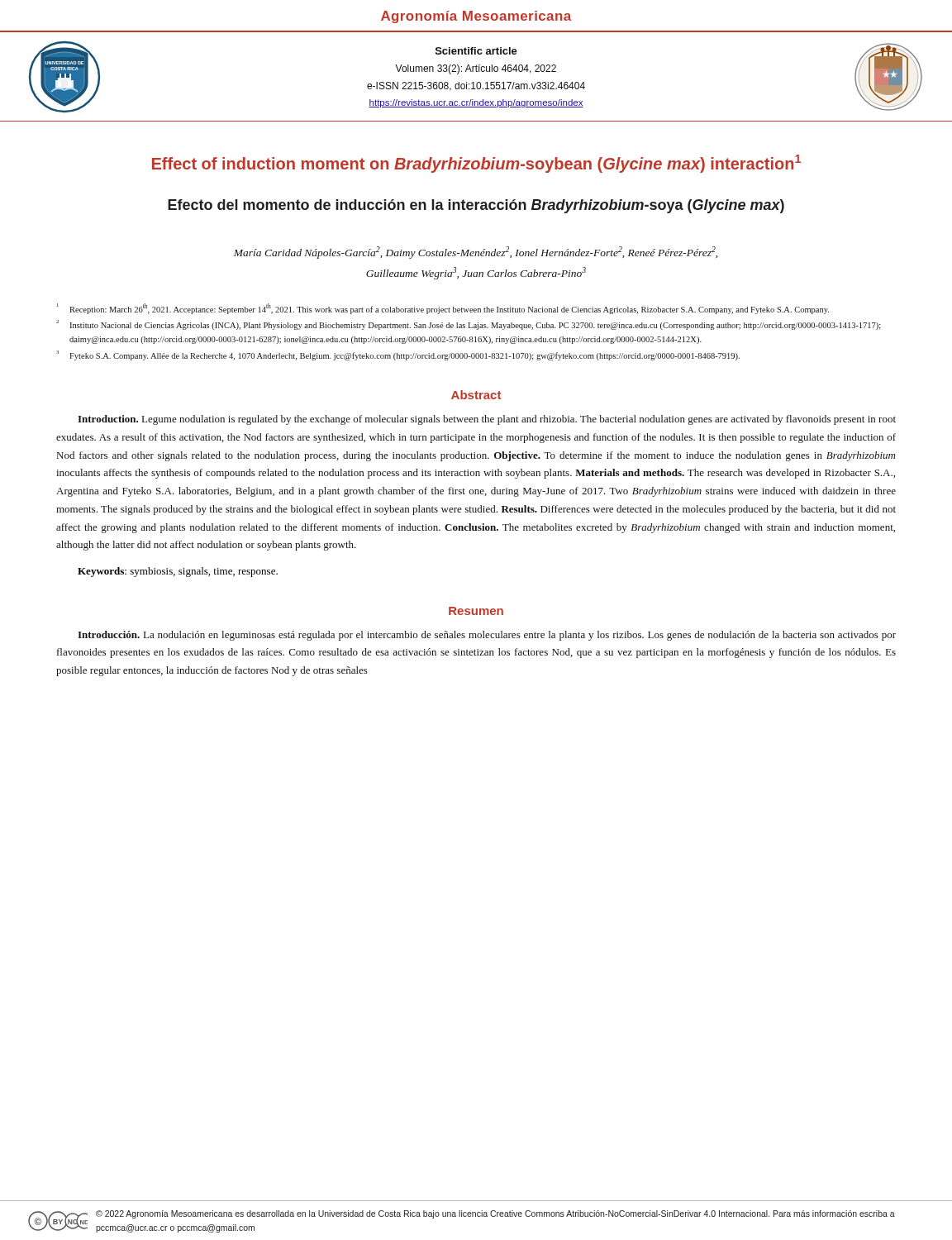This screenshot has width=952, height=1240.
Task: Locate the element starting "Keywords: symbiosis, signals, time, response."
Action: pyautogui.click(x=178, y=571)
